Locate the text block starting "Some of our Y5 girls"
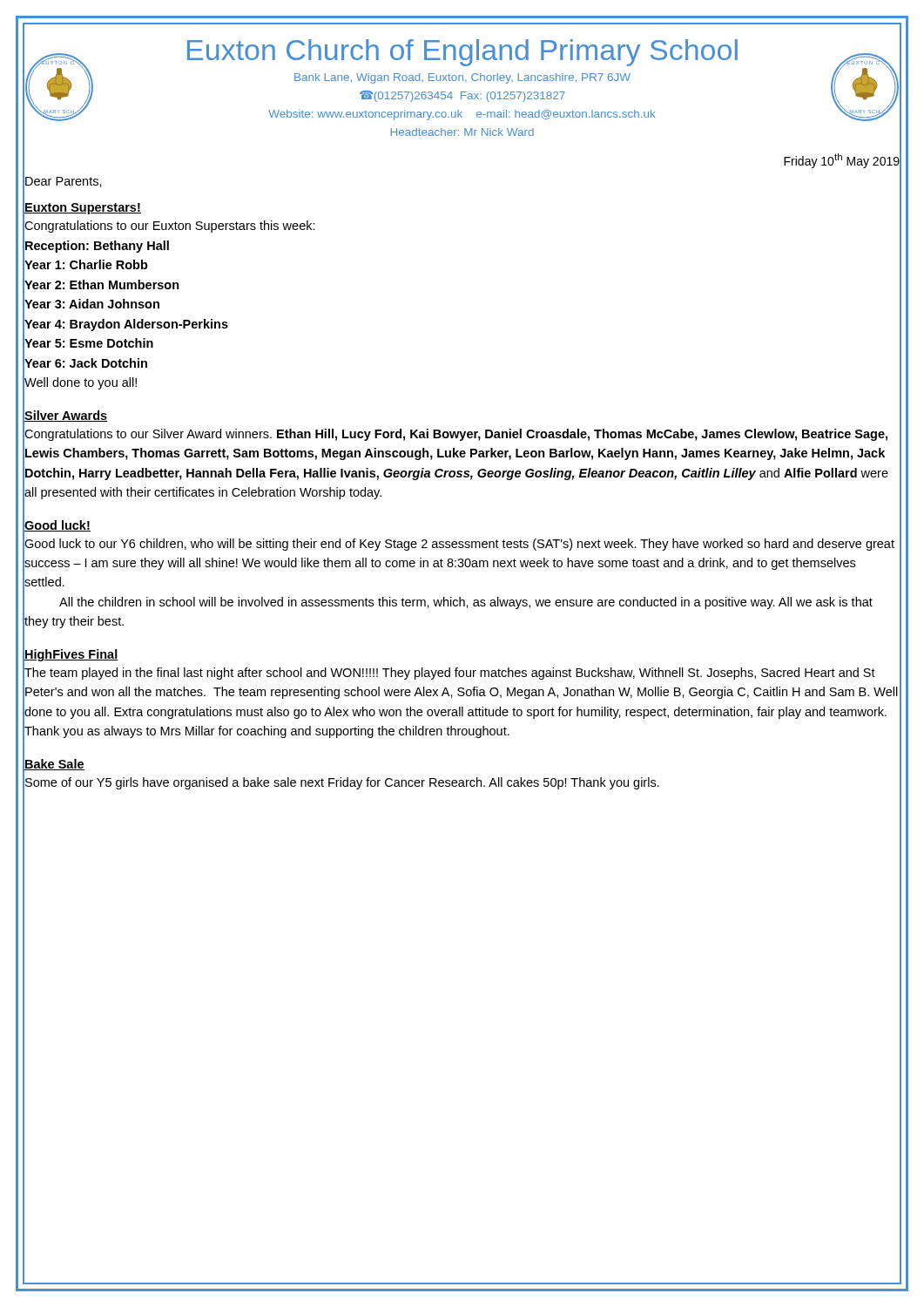 [x=342, y=782]
